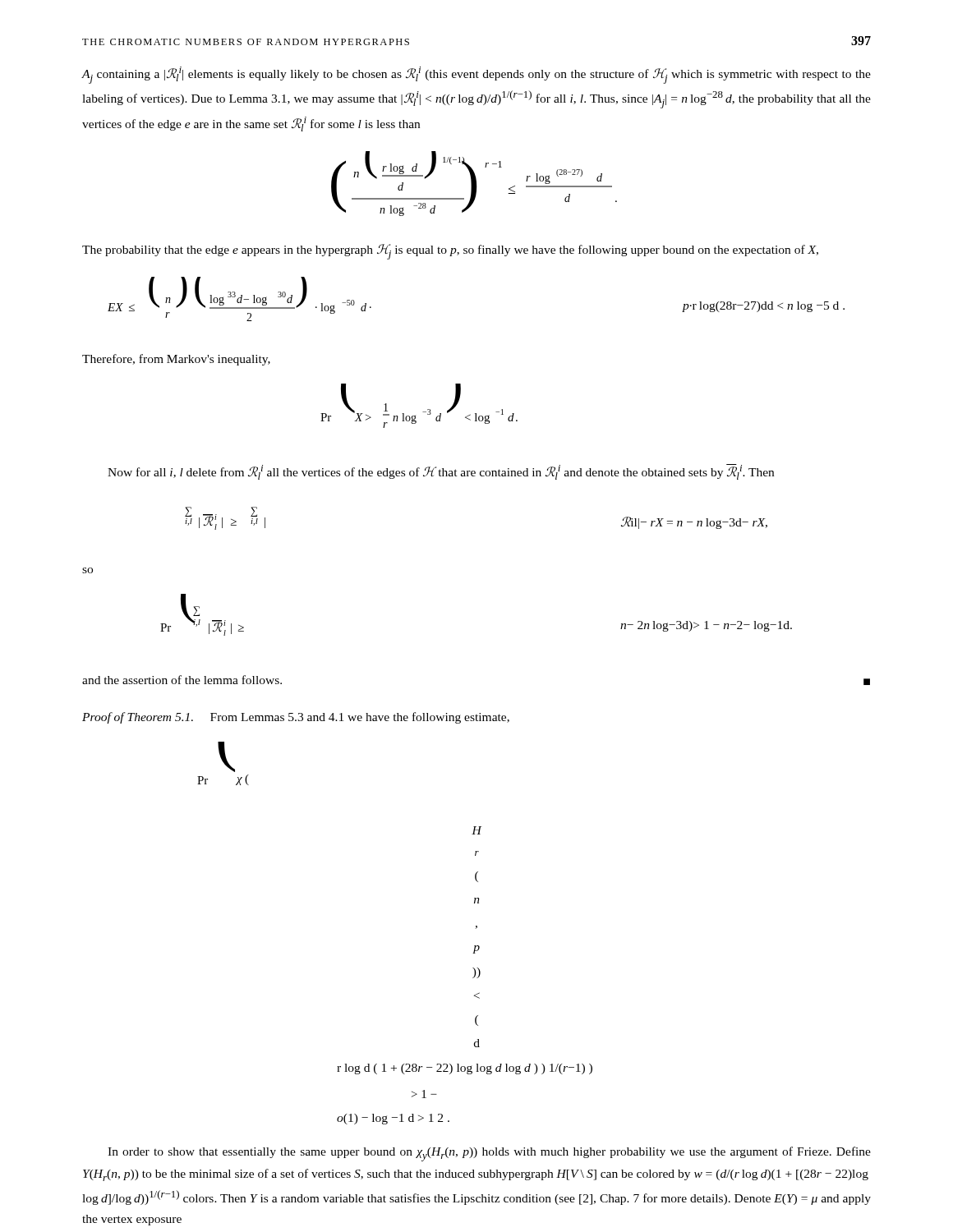Point to the formula beginning "( n ( r log d"
The width and height of the screenshot is (953, 1232).
tap(476, 188)
